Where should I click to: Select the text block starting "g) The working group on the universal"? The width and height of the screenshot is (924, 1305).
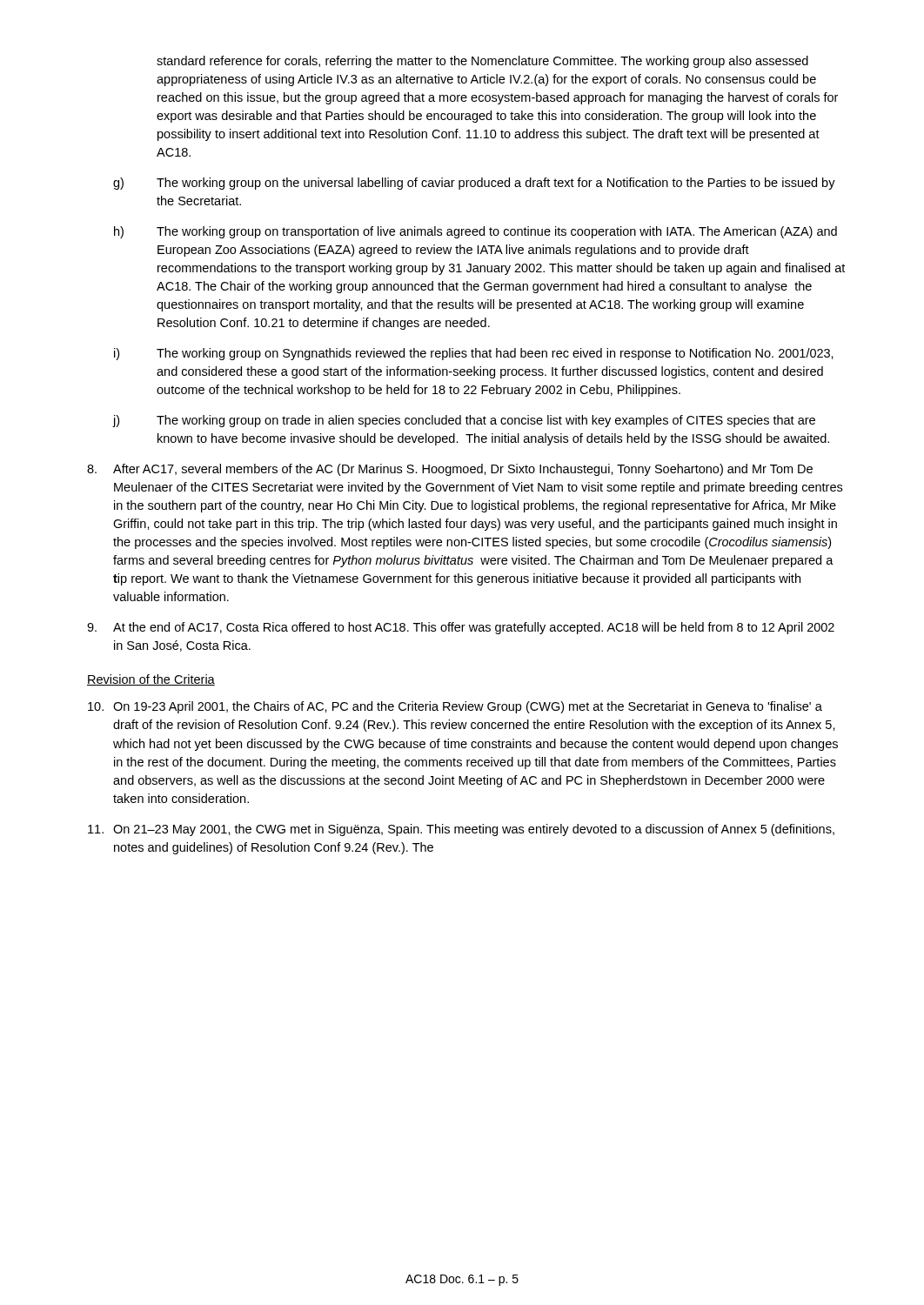coord(479,192)
